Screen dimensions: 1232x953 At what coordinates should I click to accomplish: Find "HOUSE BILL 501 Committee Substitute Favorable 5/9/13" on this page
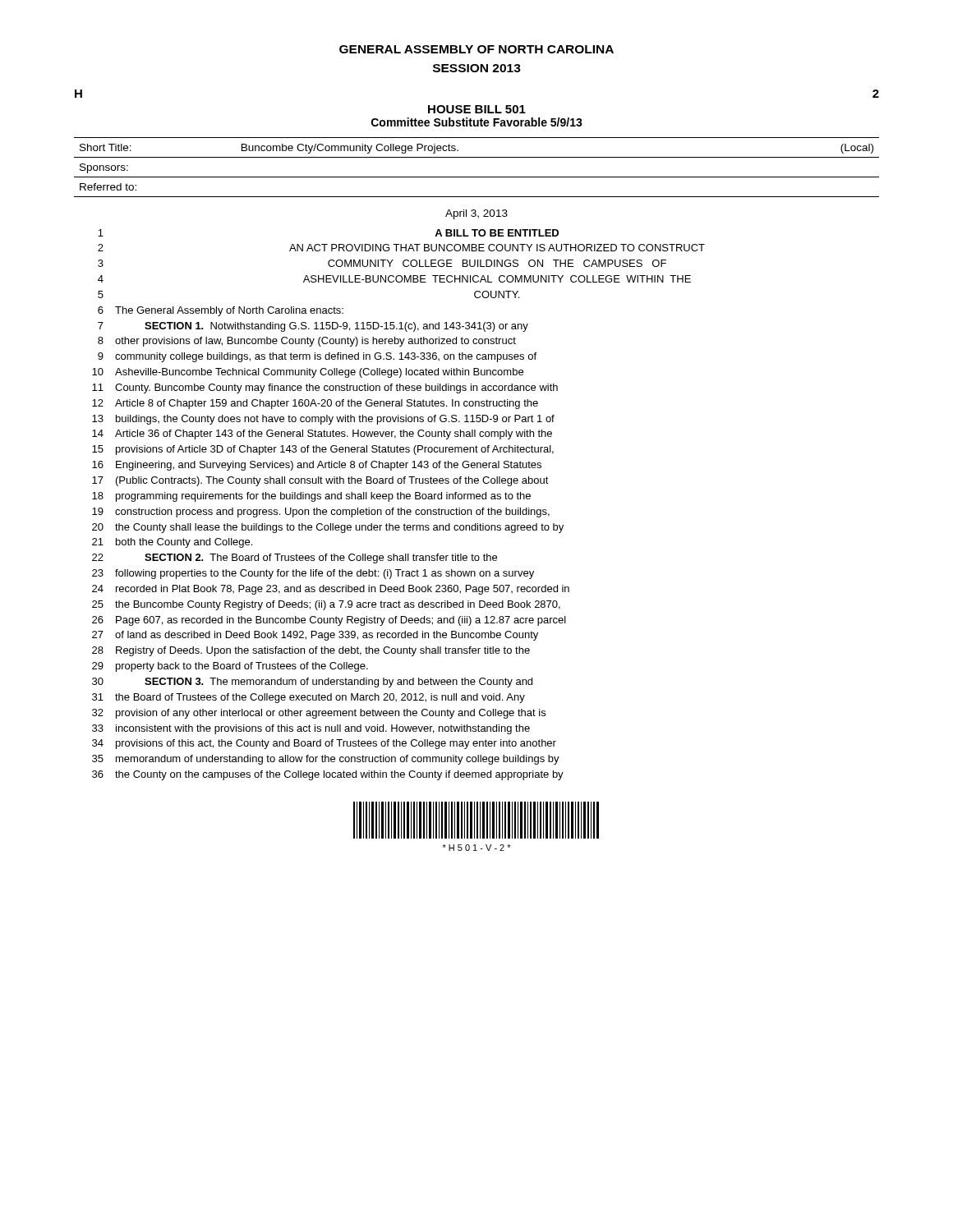pos(476,115)
